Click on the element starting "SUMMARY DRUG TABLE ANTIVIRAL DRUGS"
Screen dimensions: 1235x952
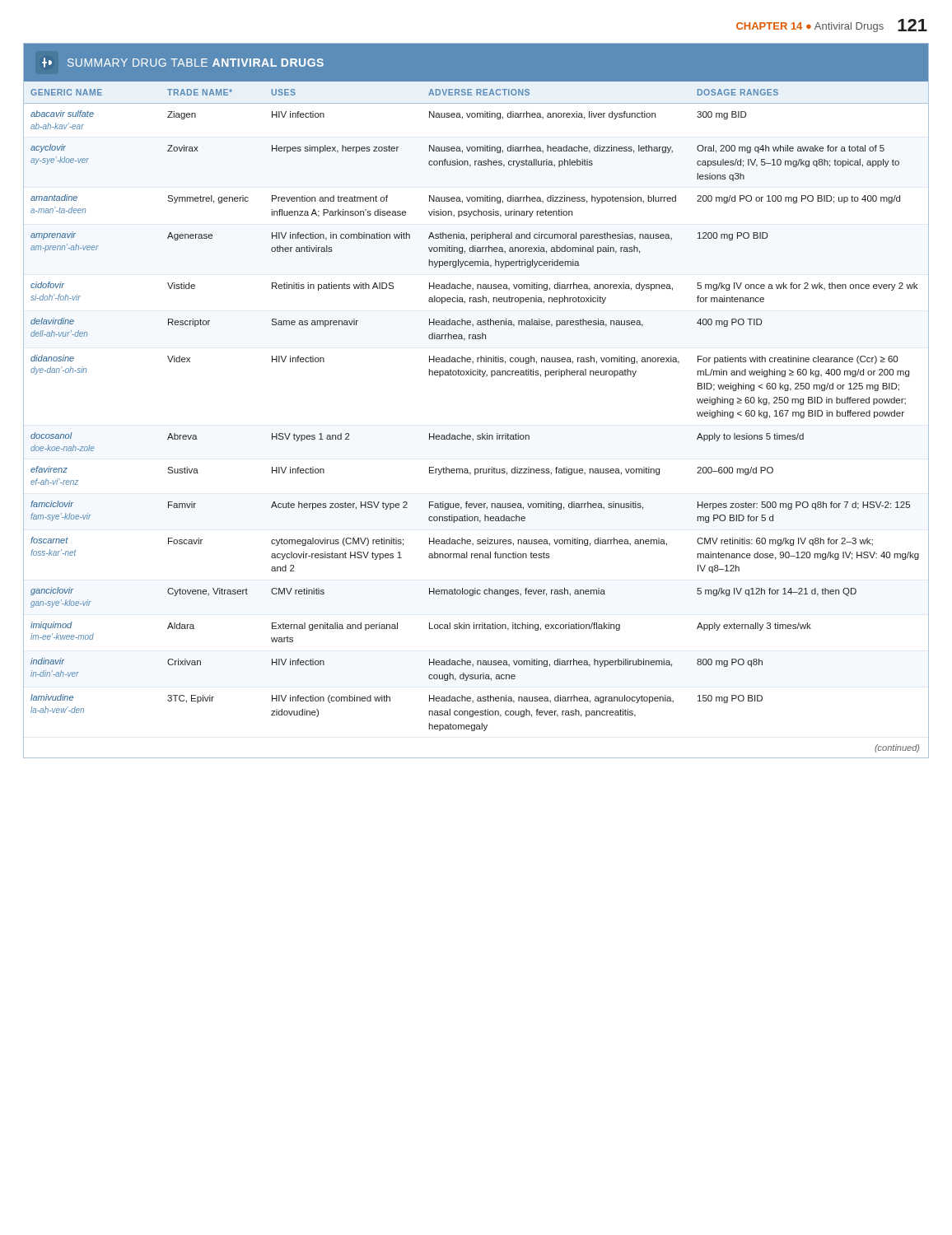point(180,63)
